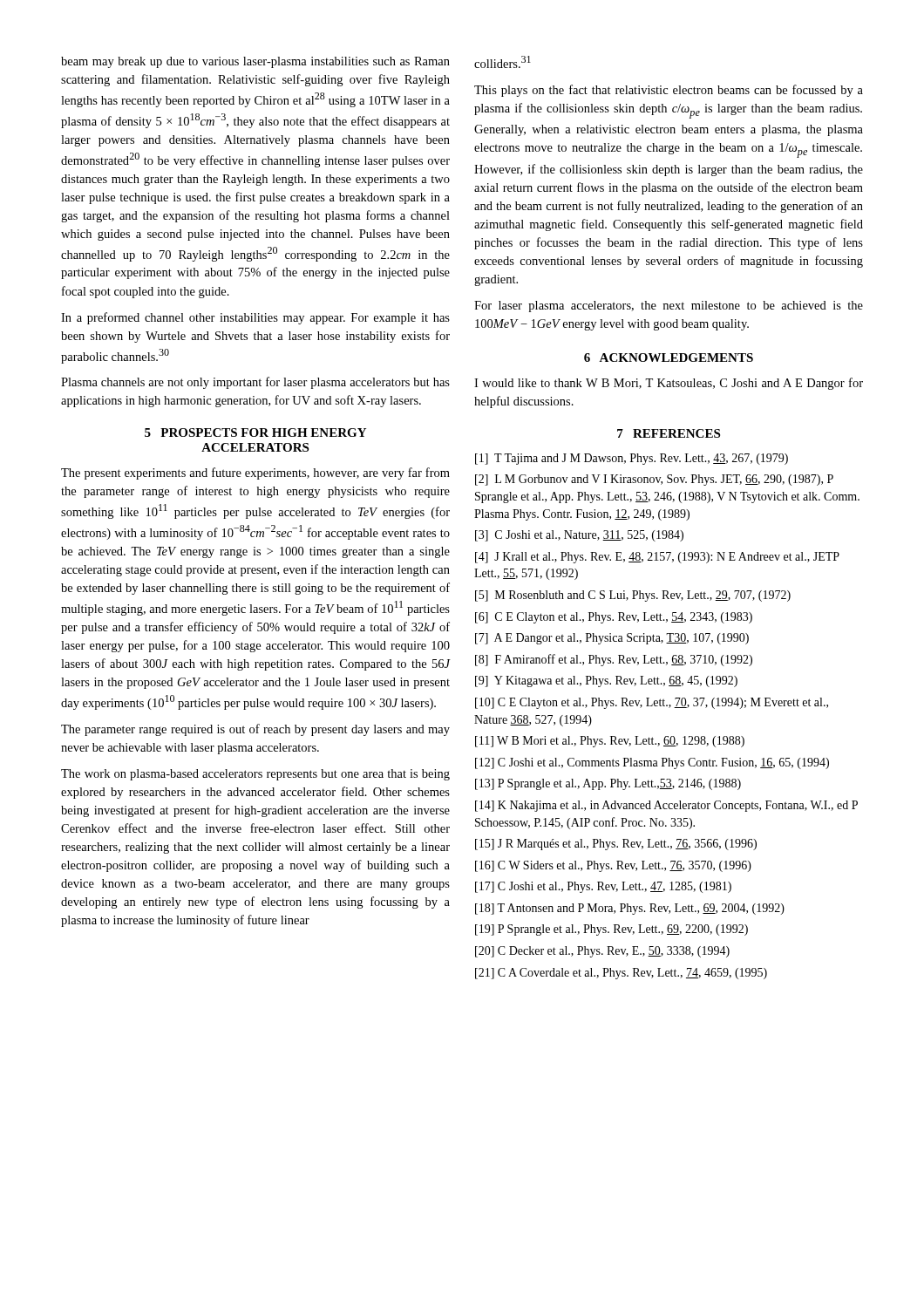Locate the passage starting "[21] C A Coverdale et al.,"
Screen dimensions: 1308x924
click(x=621, y=972)
